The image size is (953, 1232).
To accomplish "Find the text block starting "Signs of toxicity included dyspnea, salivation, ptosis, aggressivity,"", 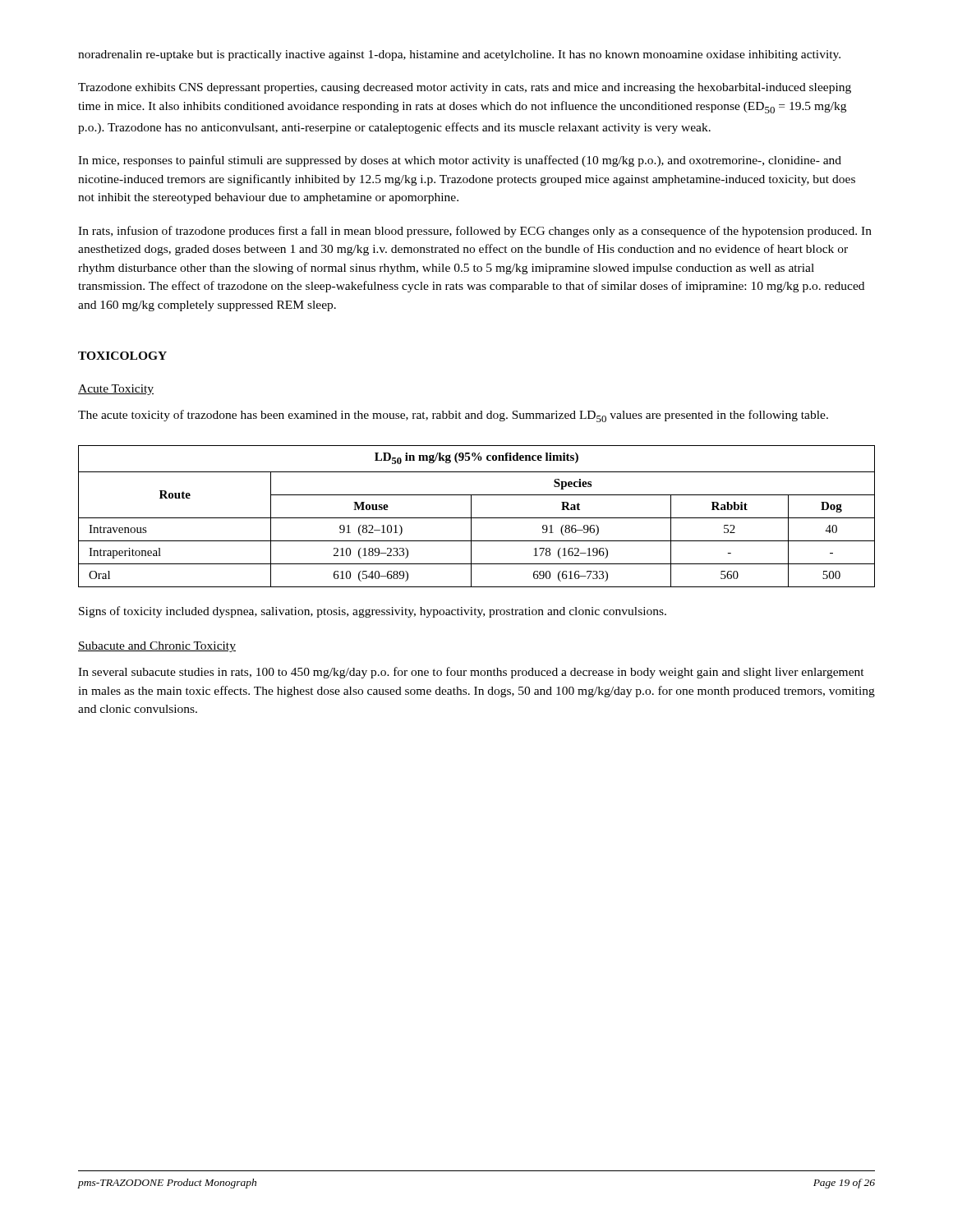I will [x=373, y=611].
